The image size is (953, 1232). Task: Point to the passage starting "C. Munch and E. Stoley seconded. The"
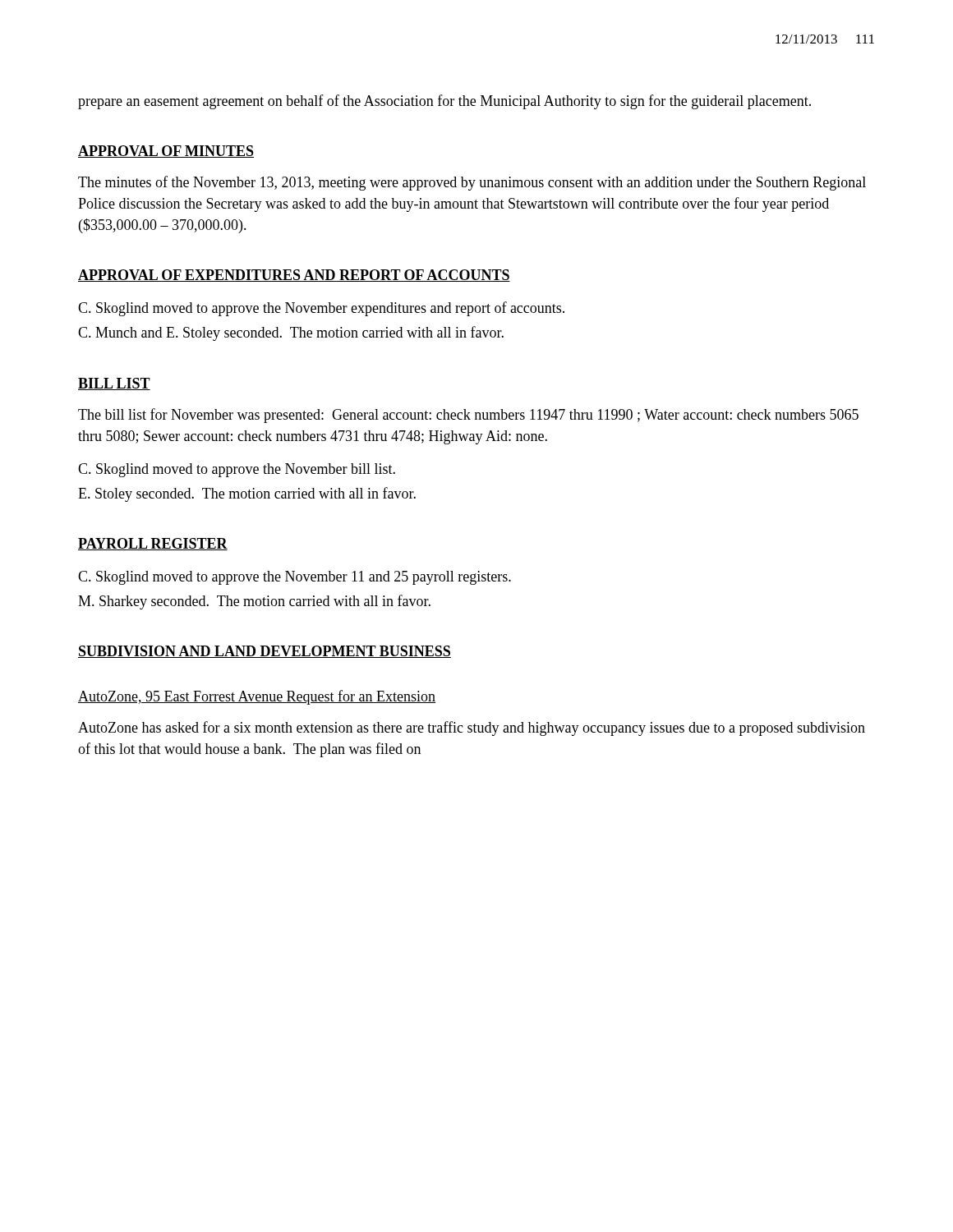tap(291, 333)
